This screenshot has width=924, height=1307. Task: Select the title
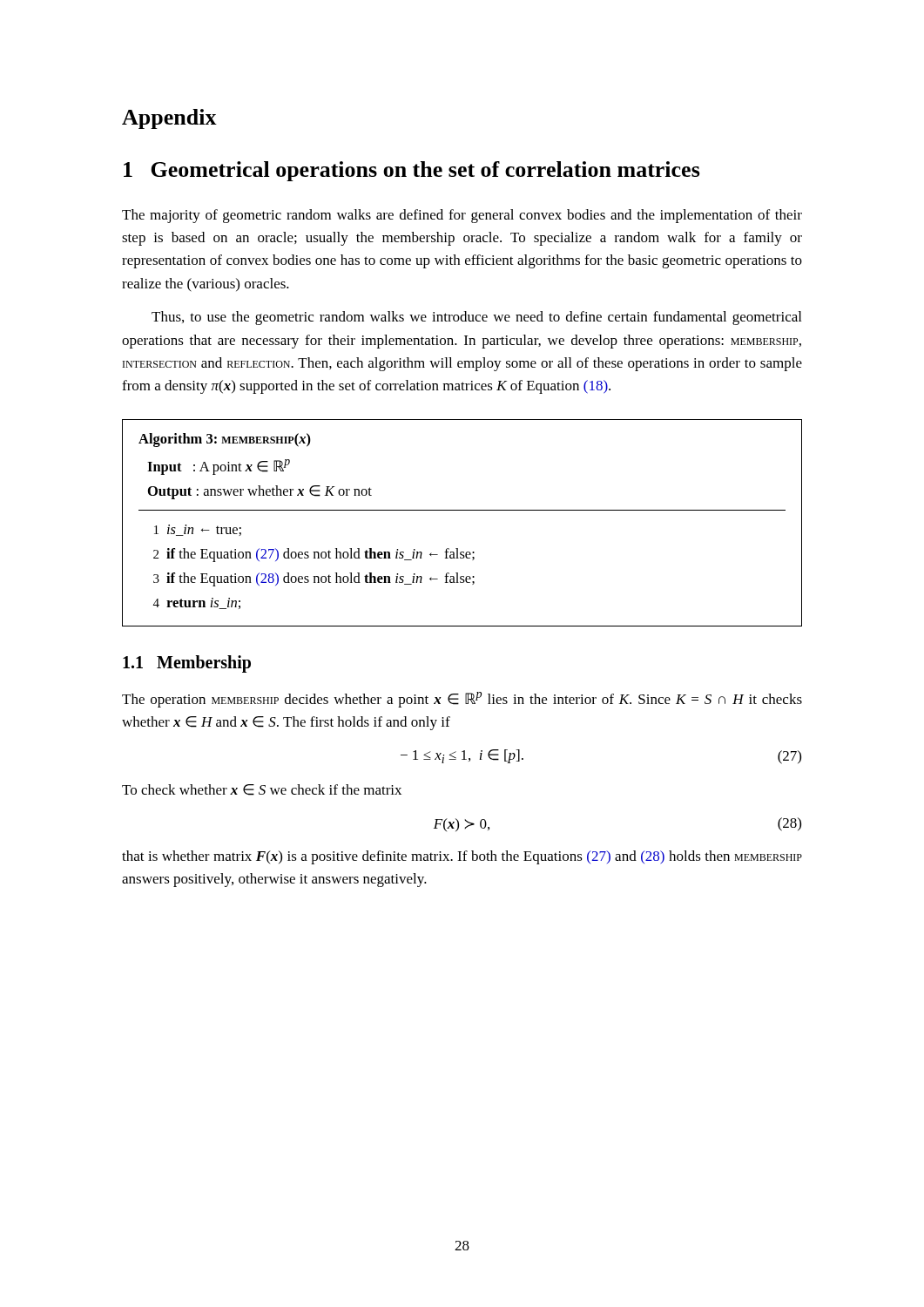coord(411,169)
